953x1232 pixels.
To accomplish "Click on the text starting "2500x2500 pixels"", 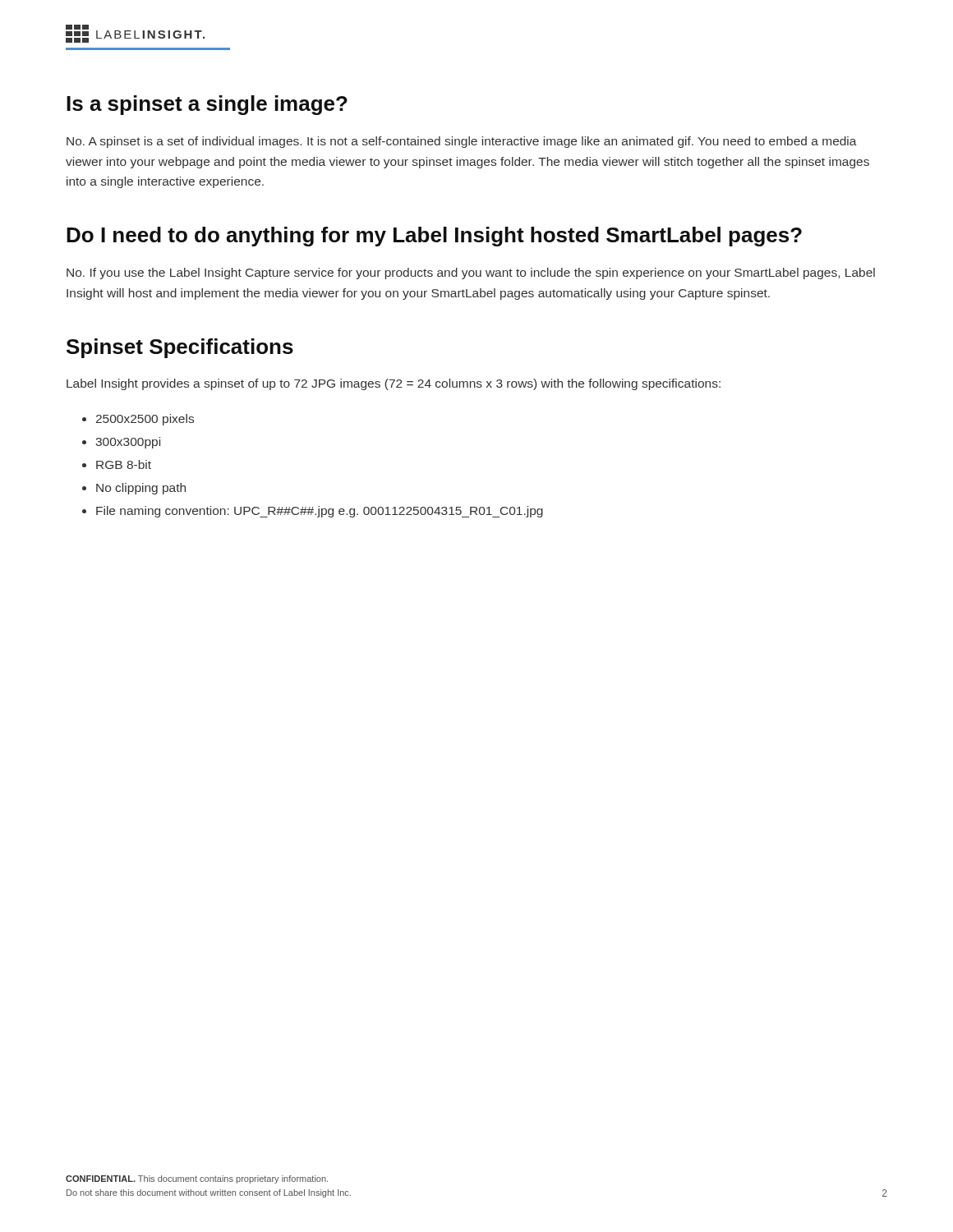I will click(x=145, y=419).
